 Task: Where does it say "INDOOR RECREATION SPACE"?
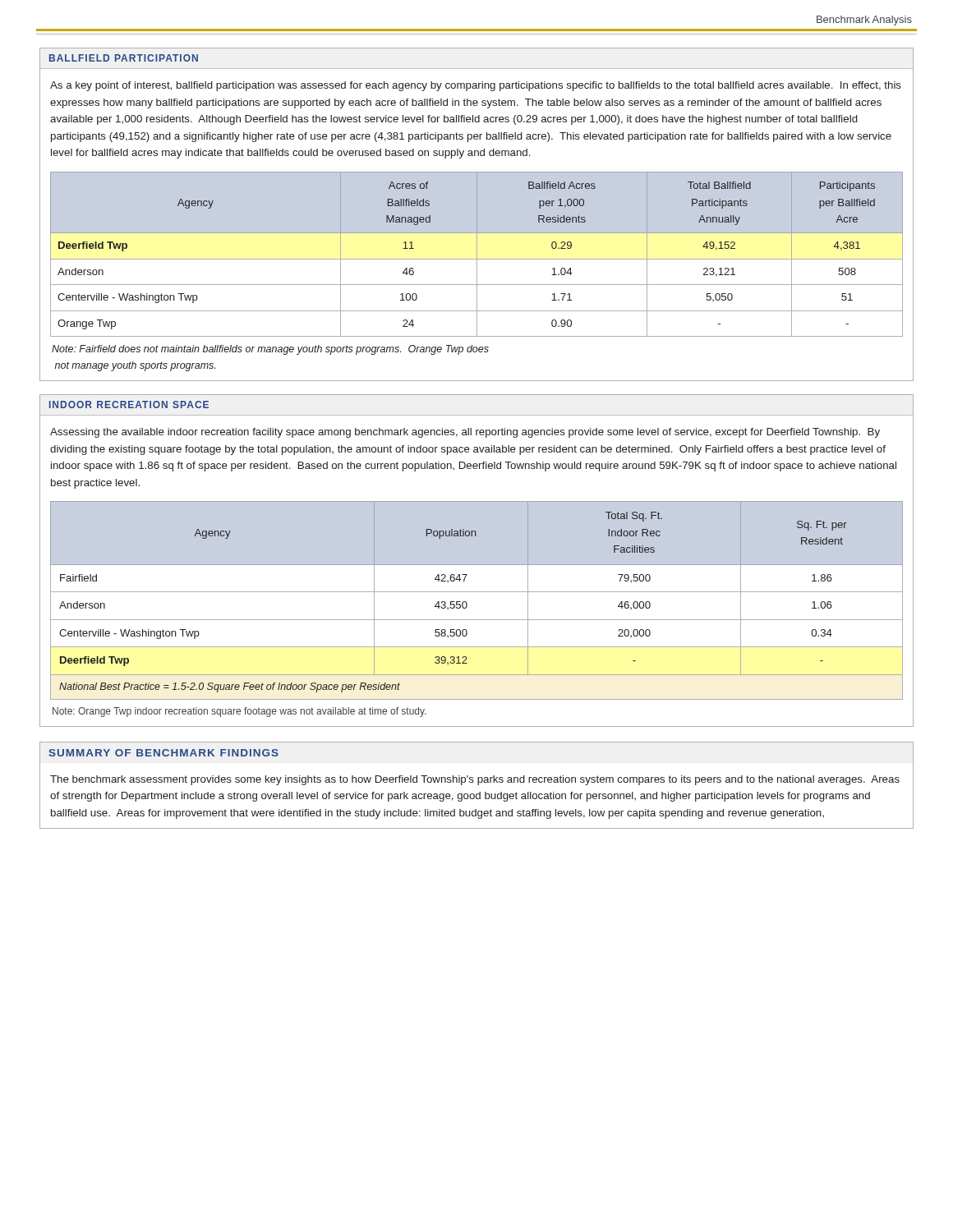tap(129, 405)
